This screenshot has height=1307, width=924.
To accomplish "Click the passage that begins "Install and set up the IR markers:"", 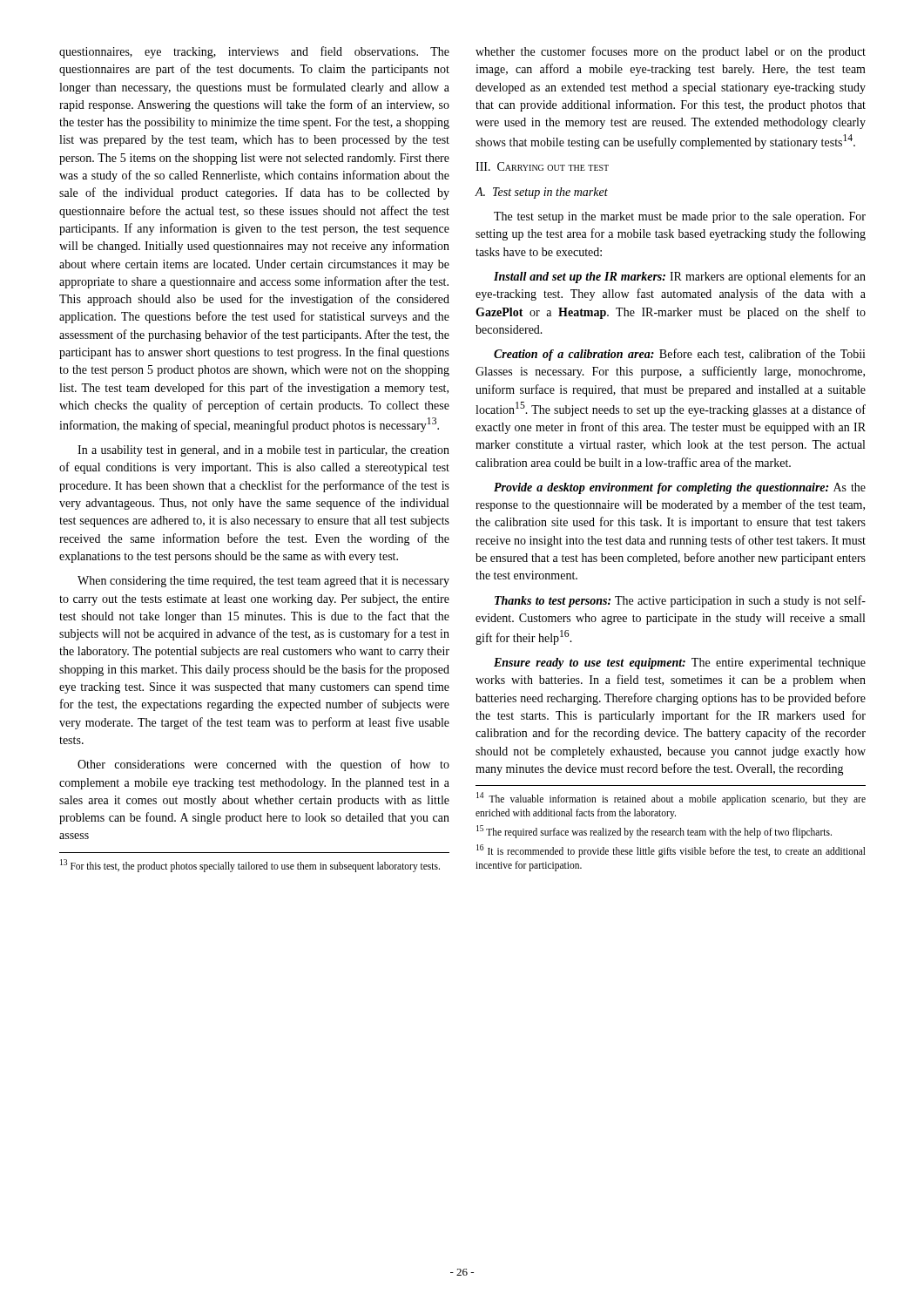I will pos(671,304).
